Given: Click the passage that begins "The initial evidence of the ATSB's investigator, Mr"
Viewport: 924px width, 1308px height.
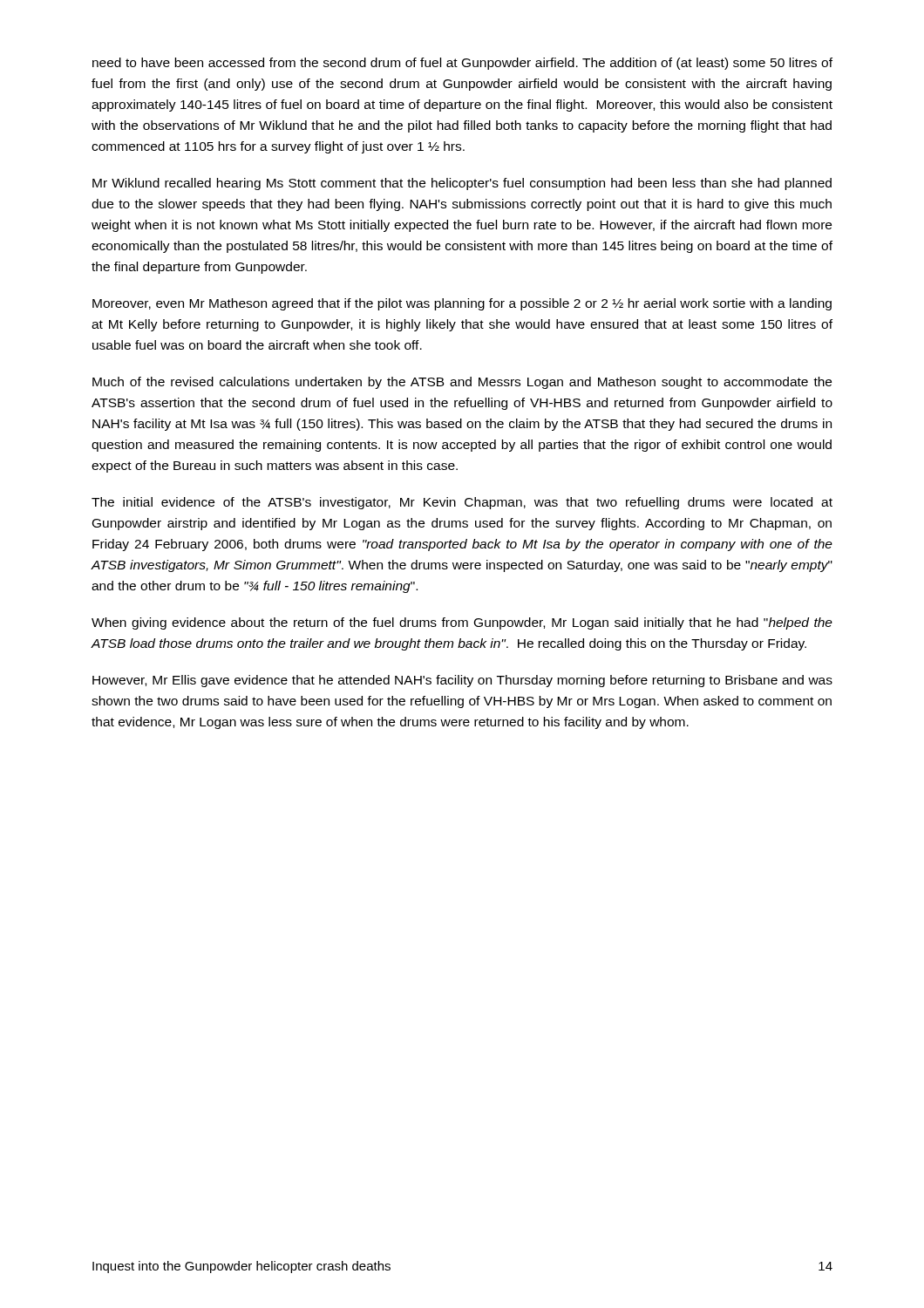Looking at the screenshot, I should click(x=462, y=544).
